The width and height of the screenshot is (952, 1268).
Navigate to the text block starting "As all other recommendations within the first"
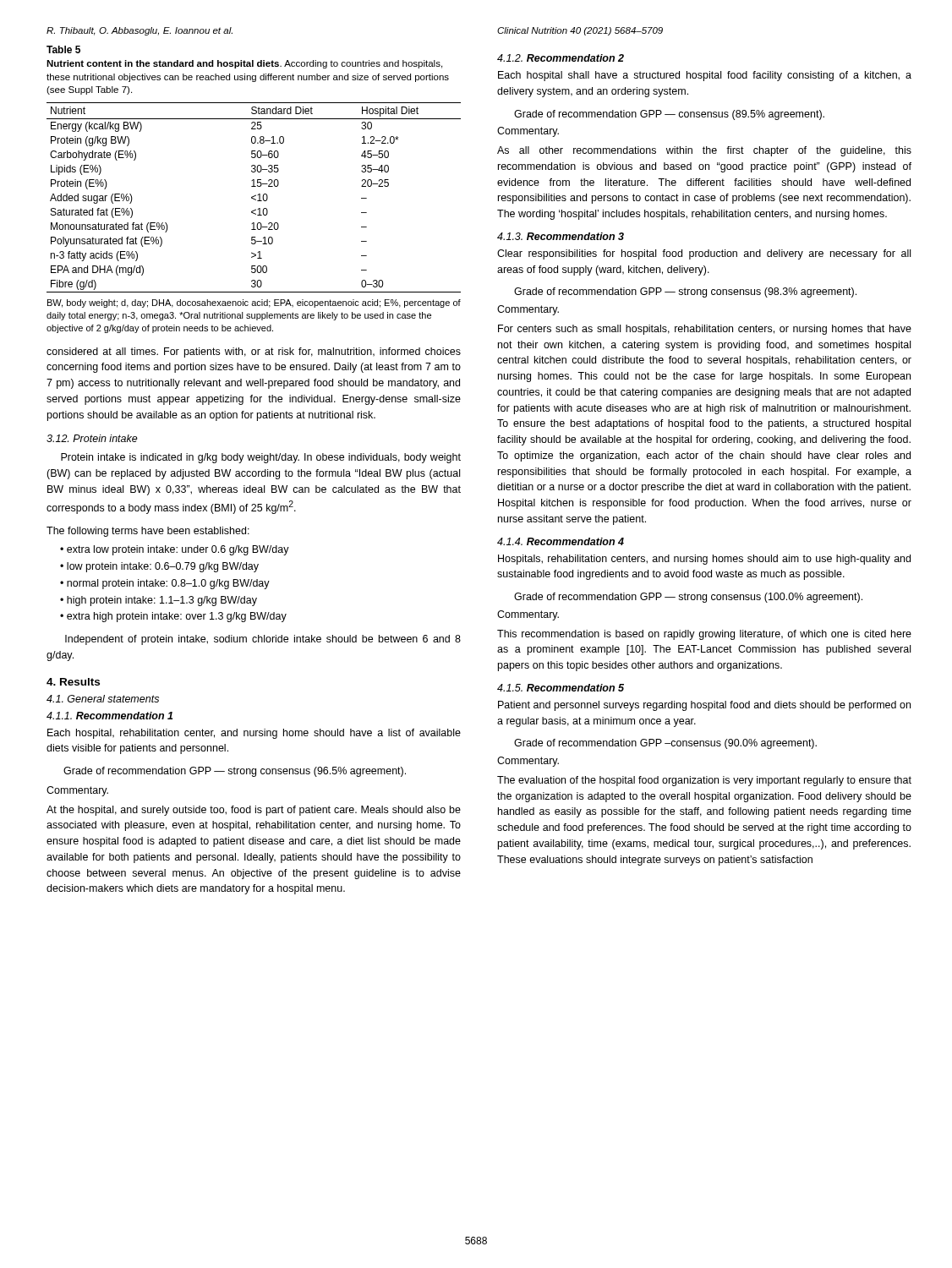click(704, 182)
